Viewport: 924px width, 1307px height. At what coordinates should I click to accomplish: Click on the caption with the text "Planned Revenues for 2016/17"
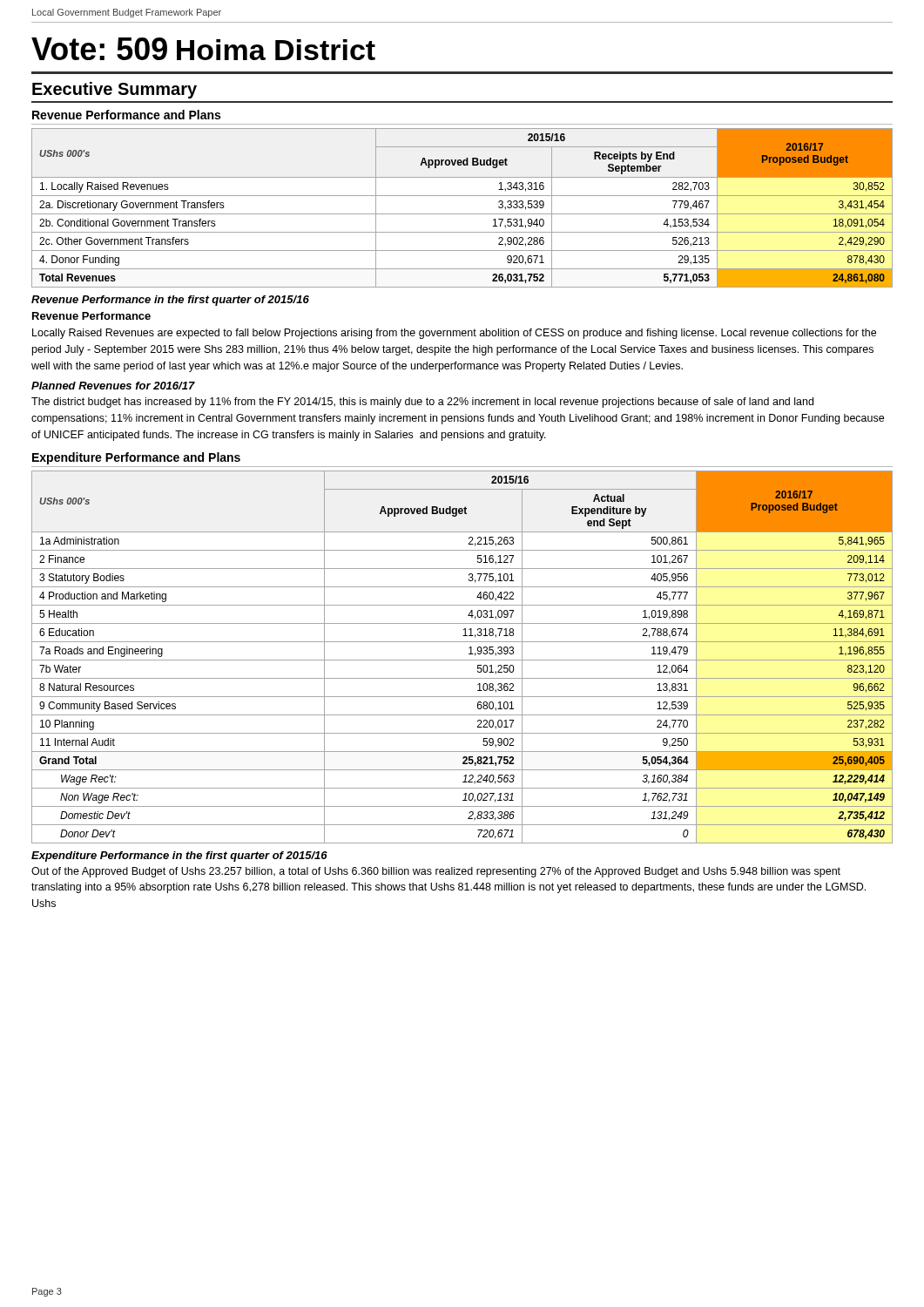(x=113, y=386)
